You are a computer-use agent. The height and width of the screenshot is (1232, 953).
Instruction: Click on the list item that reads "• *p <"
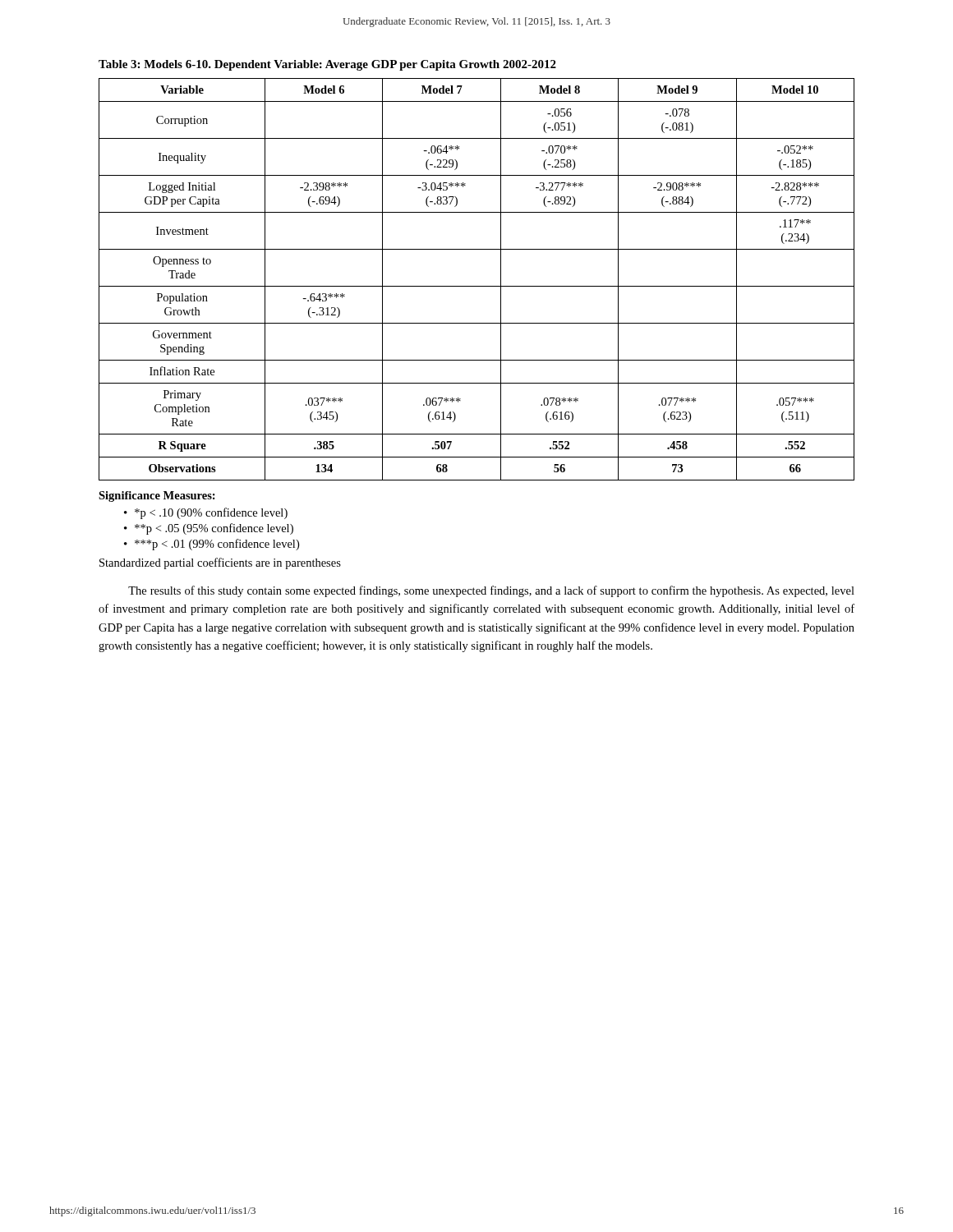point(205,513)
